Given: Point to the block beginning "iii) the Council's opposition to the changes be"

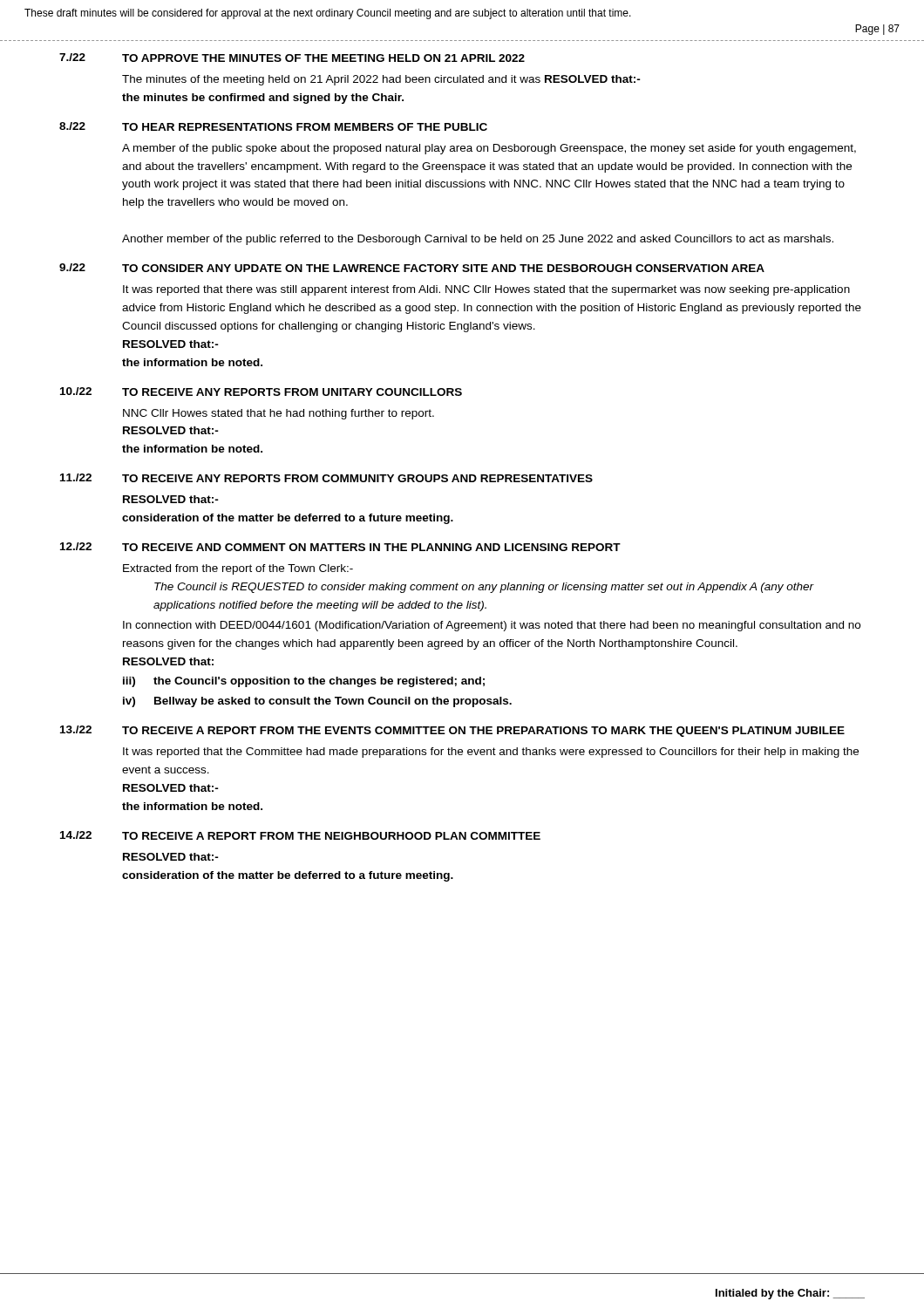Looking at the screenshot, I should (493, 682).
